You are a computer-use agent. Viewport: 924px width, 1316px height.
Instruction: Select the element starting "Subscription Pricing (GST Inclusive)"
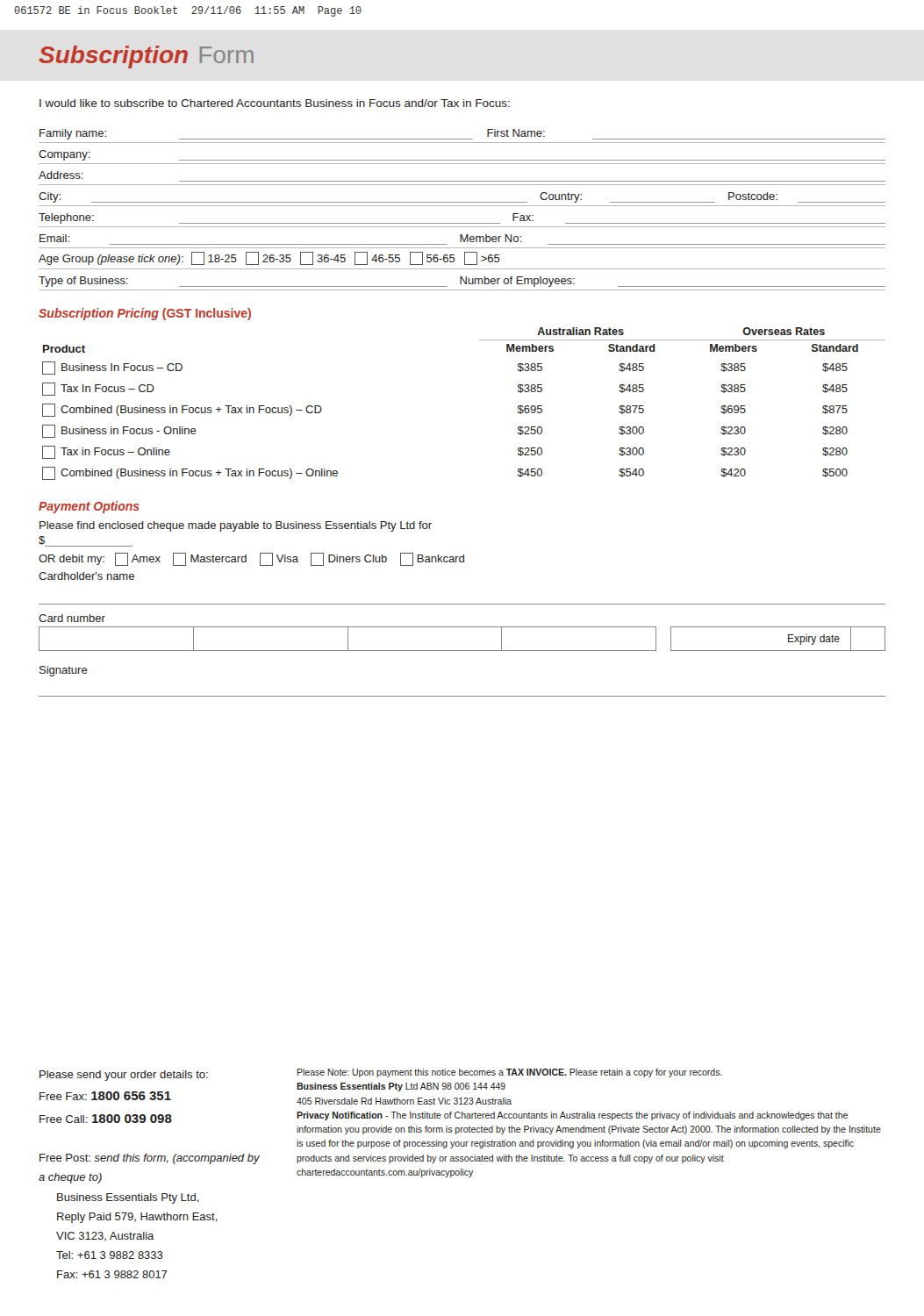tap(145, 313)
